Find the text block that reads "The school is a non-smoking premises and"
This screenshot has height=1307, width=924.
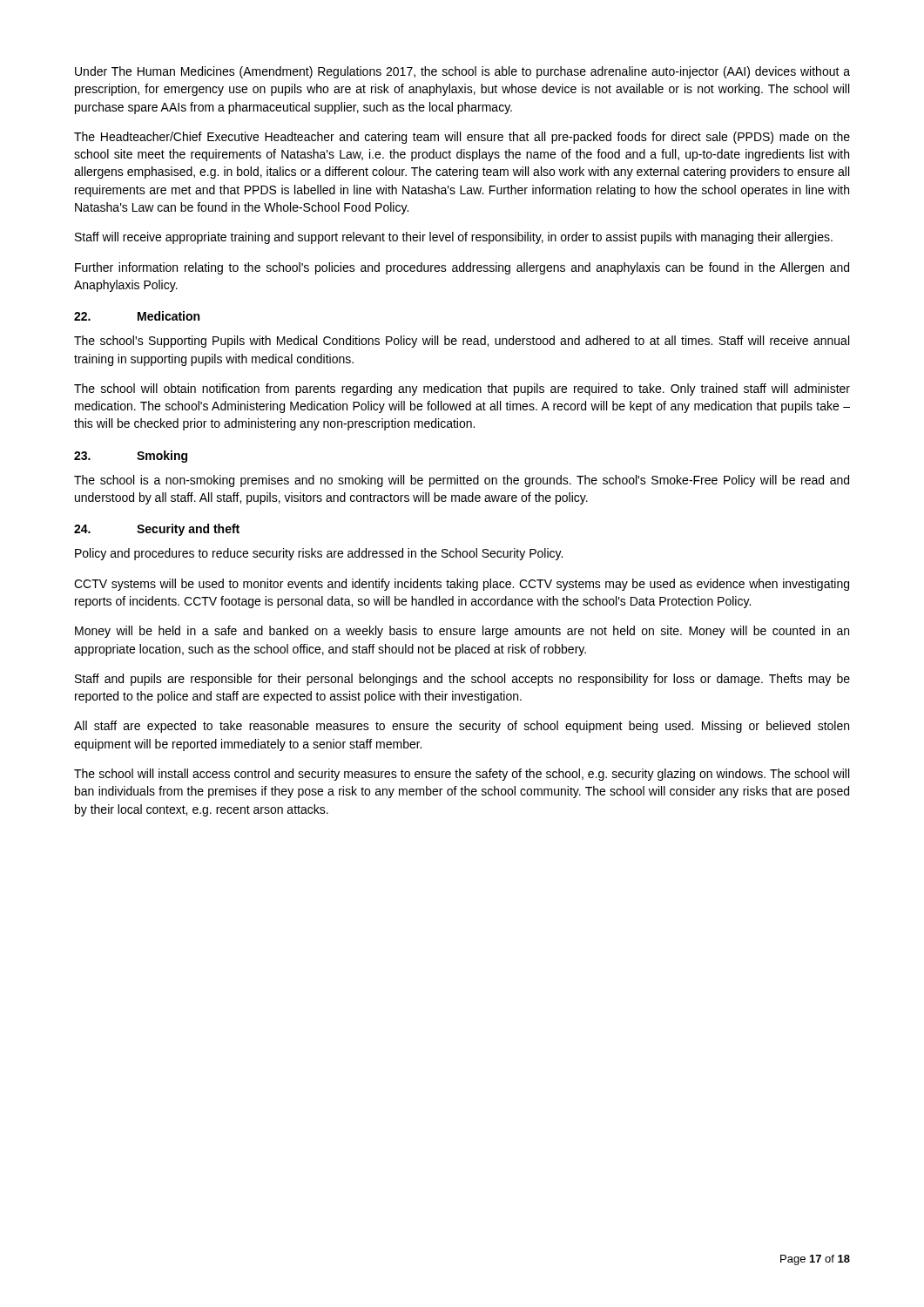click(x=462, y=489)
